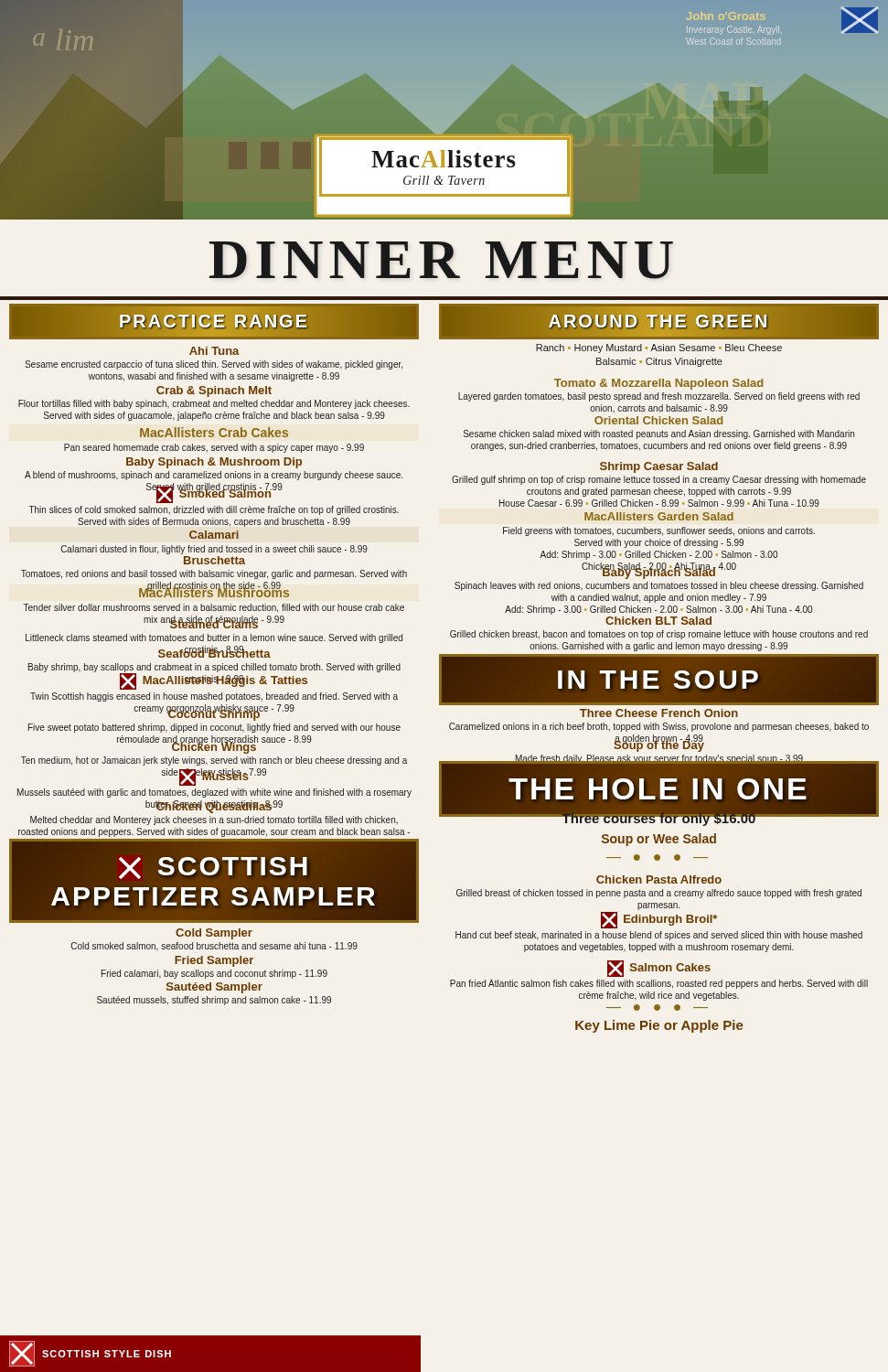Point to the text block starting "Shrimp Caesar Salad Grilled"
The width and height of the screenshot is (888, 1372).
(659, 484)
